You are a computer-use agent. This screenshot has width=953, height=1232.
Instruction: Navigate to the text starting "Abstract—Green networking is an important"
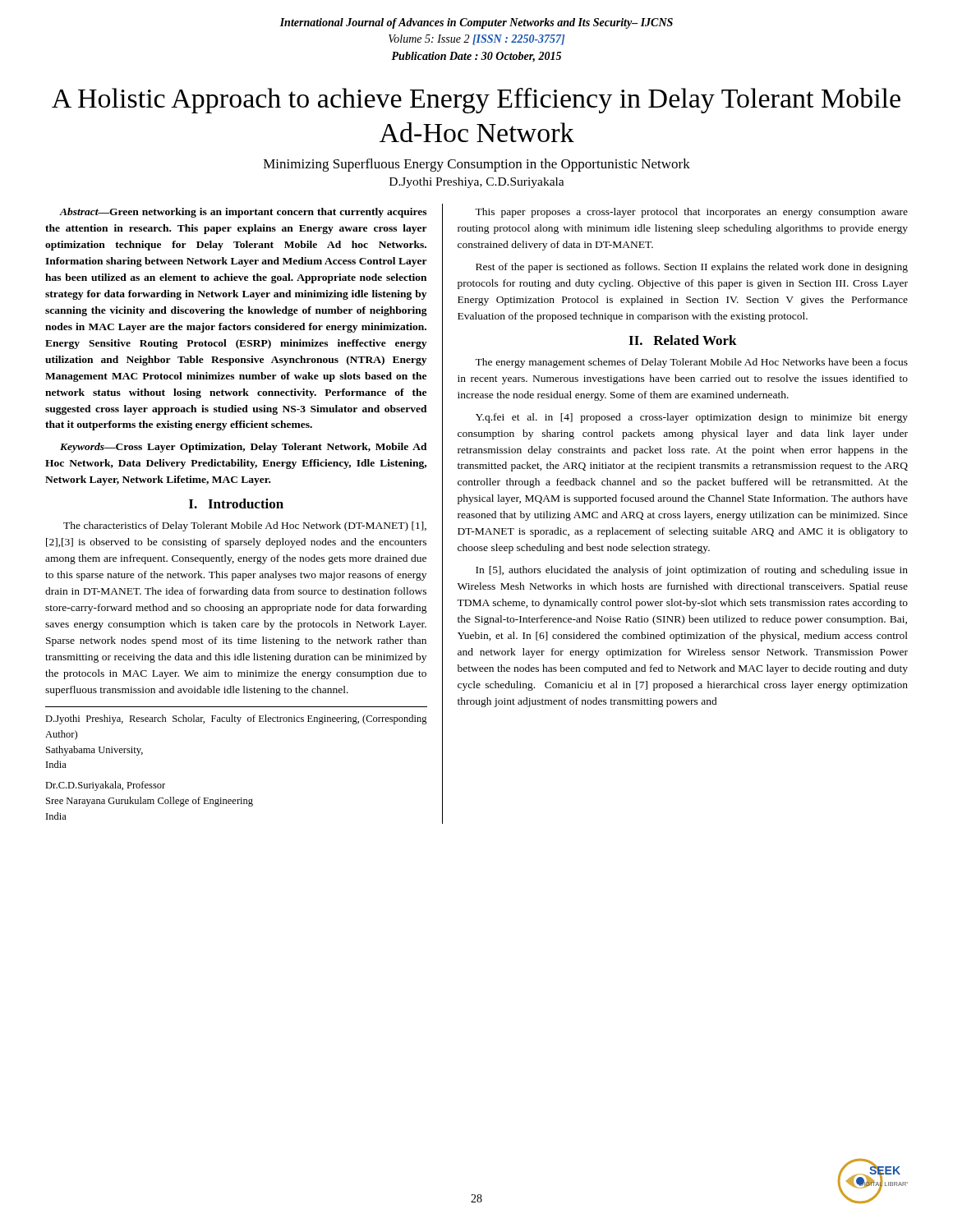point(236,346)
